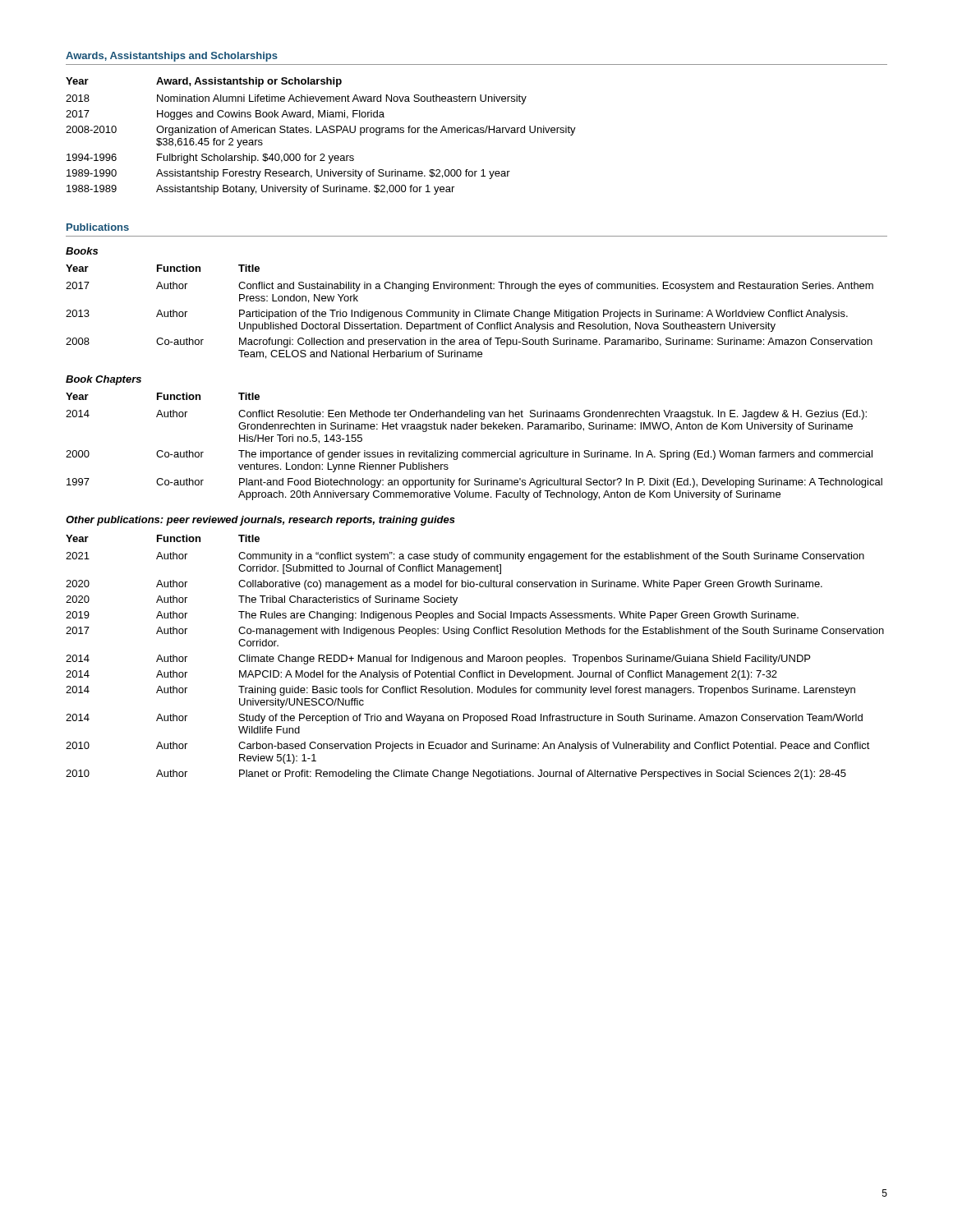
Task: Click on the table containing "Carbon-based Conservation Projects in"
Action: 476,655
